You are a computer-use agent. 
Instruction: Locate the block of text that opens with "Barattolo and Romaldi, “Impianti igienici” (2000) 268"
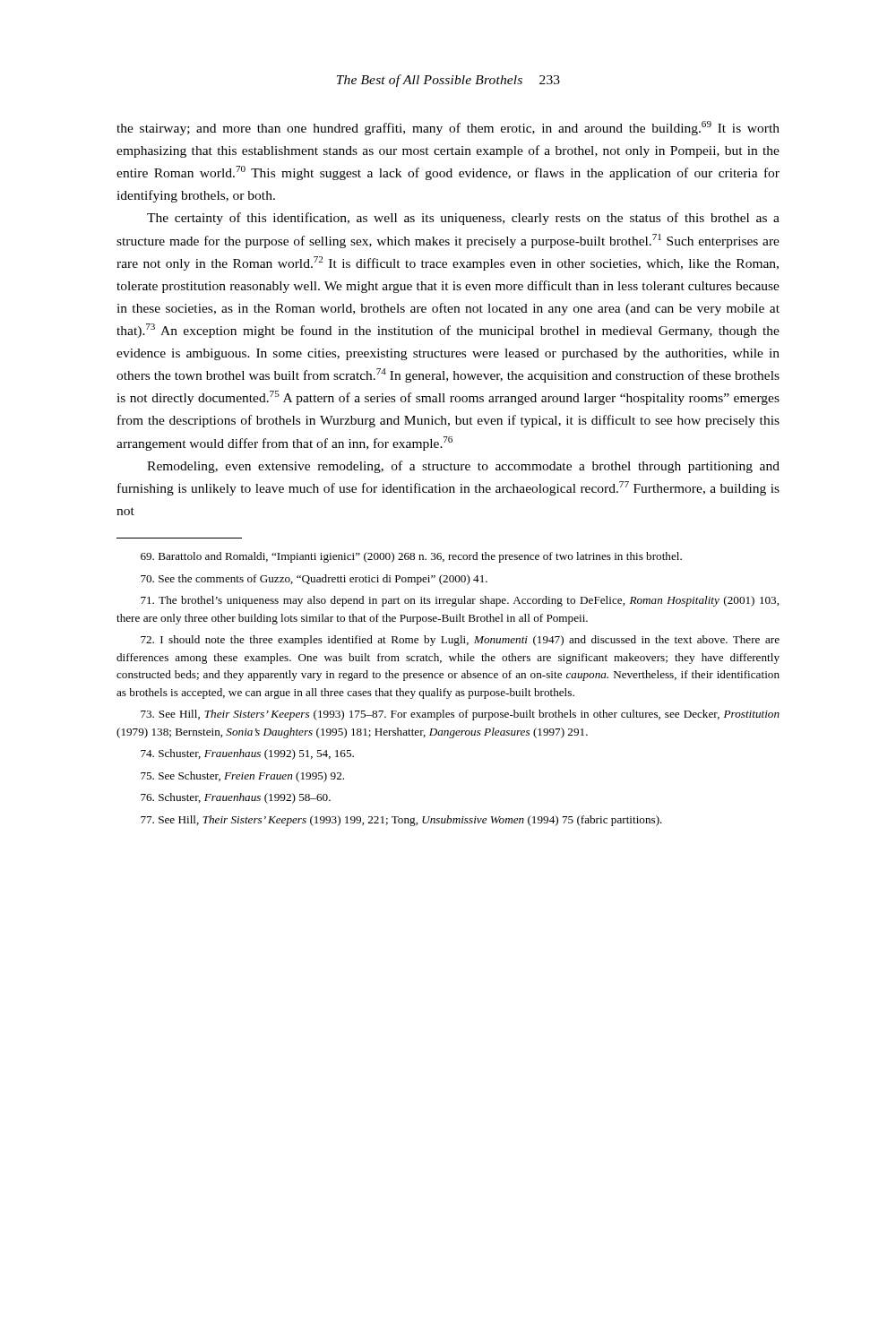click(411, 556)
